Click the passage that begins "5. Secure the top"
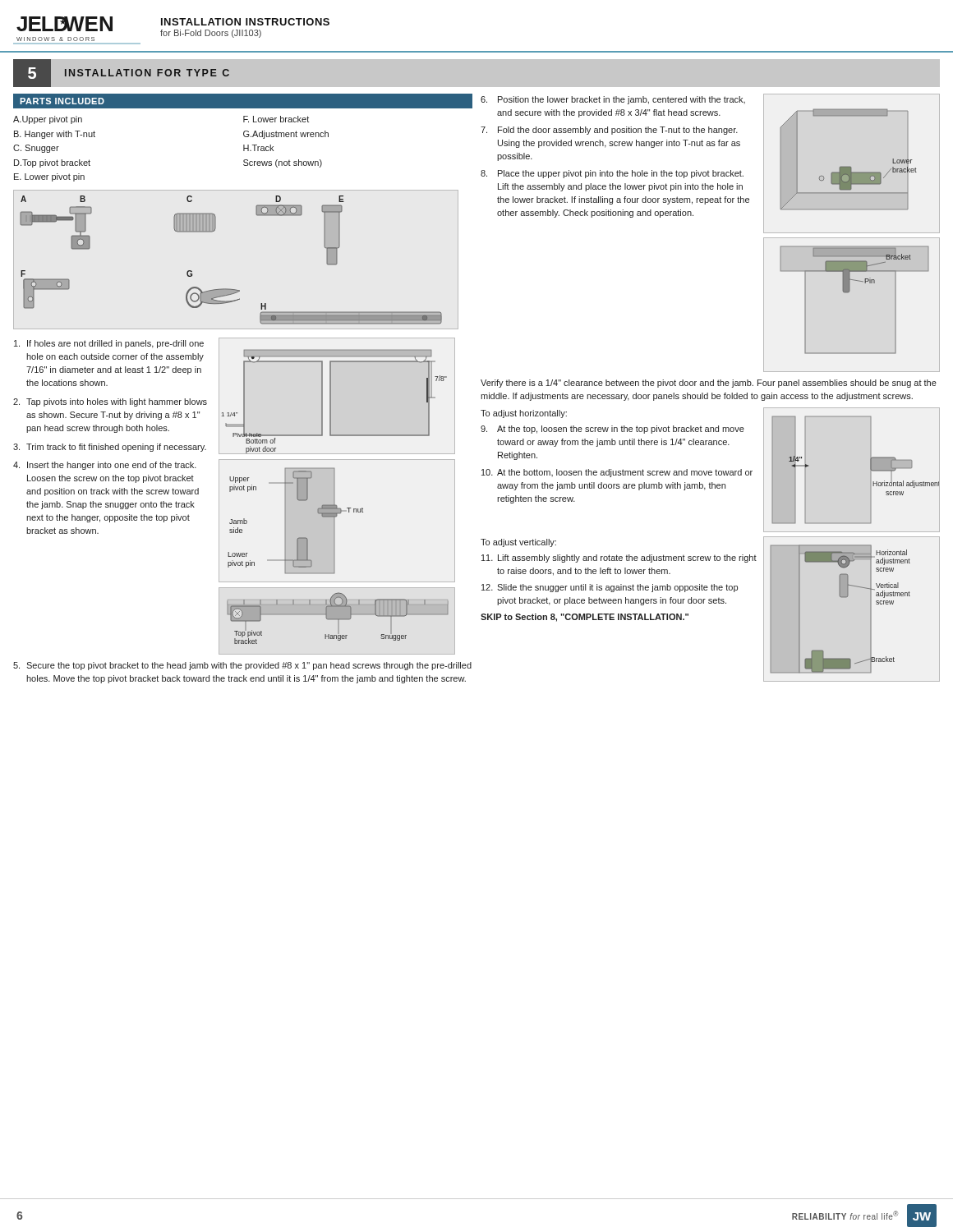 243,673
